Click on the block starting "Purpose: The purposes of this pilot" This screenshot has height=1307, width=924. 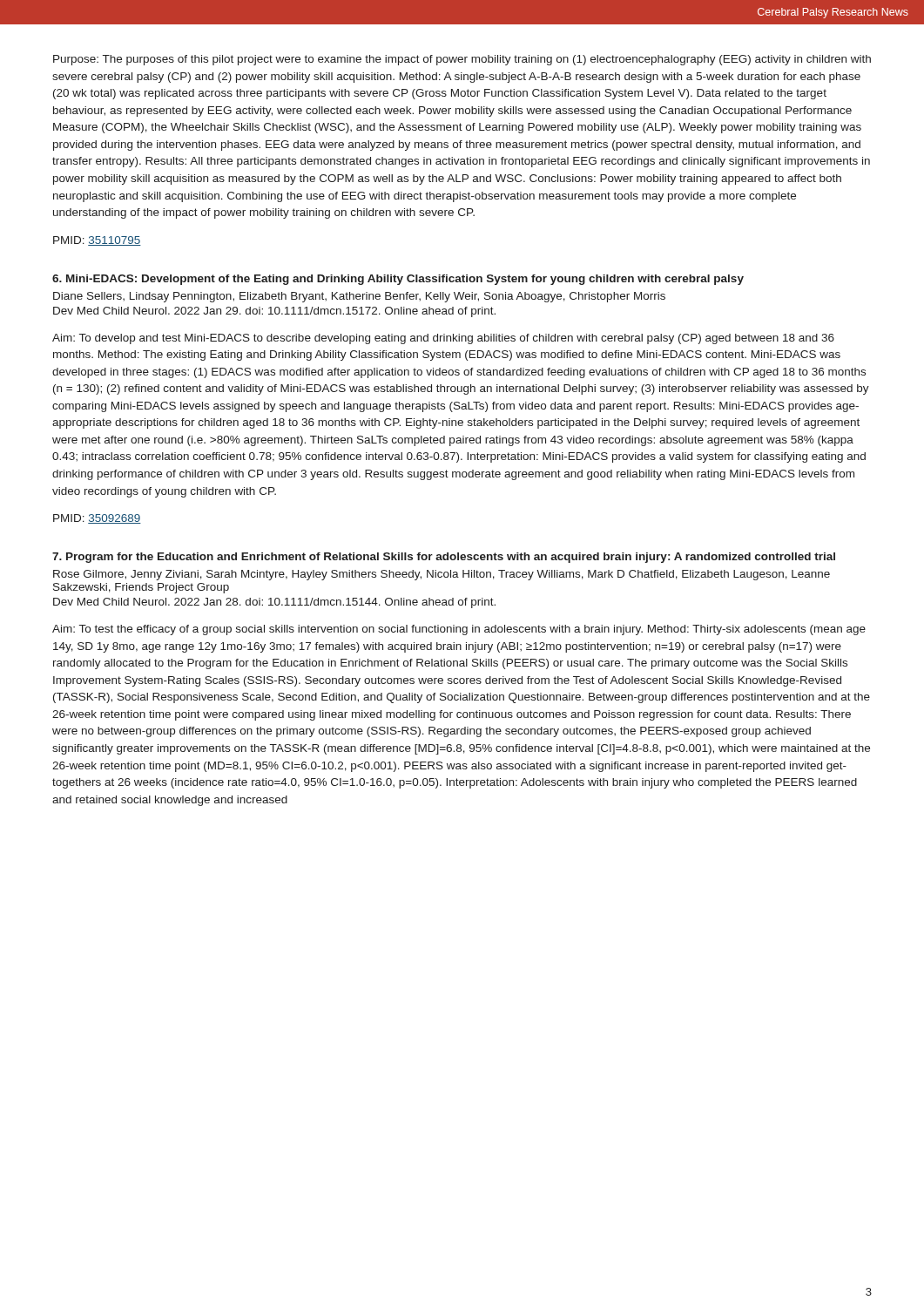point(462,136)
